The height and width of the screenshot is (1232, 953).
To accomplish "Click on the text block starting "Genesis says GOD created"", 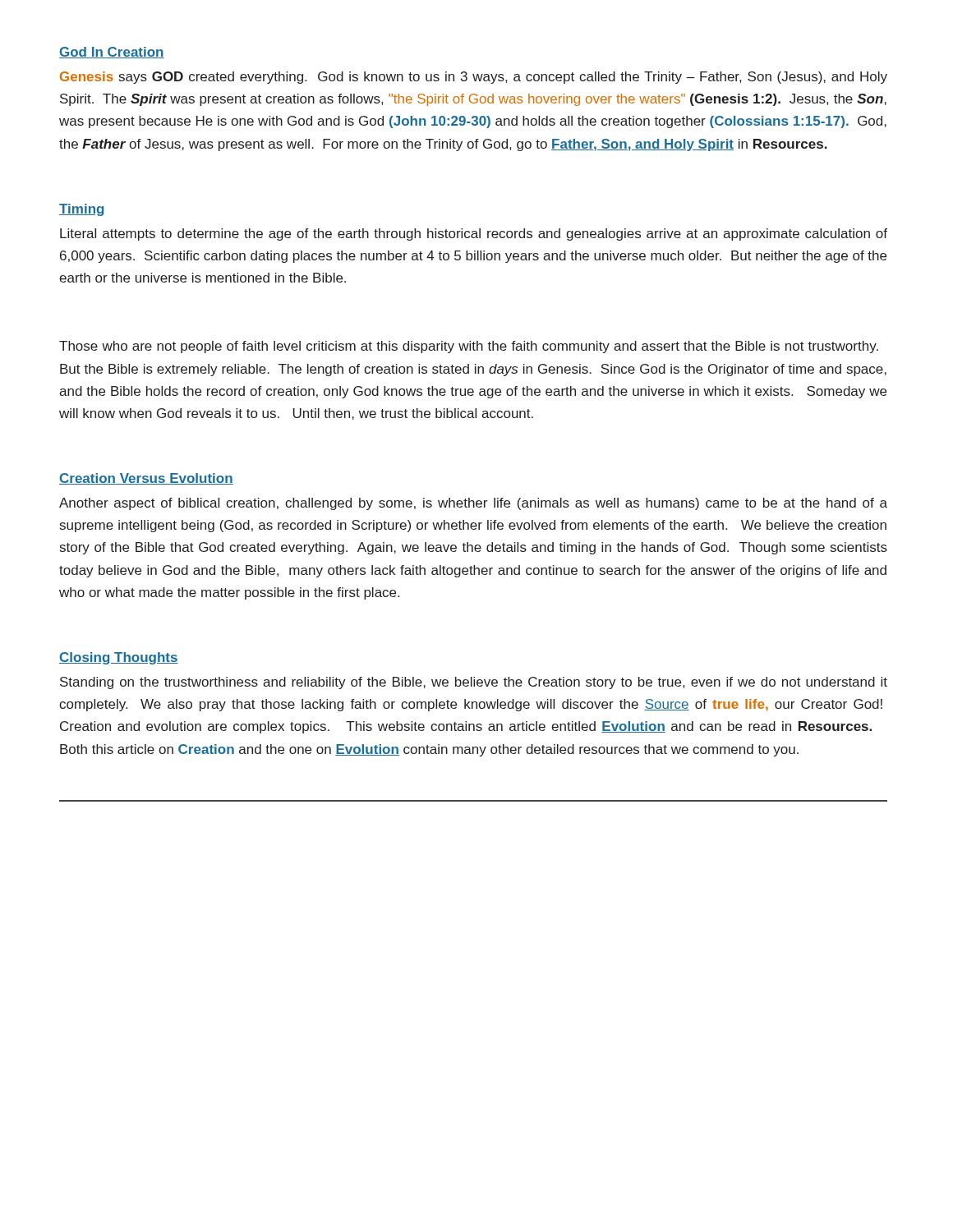I will pos(473,110).
